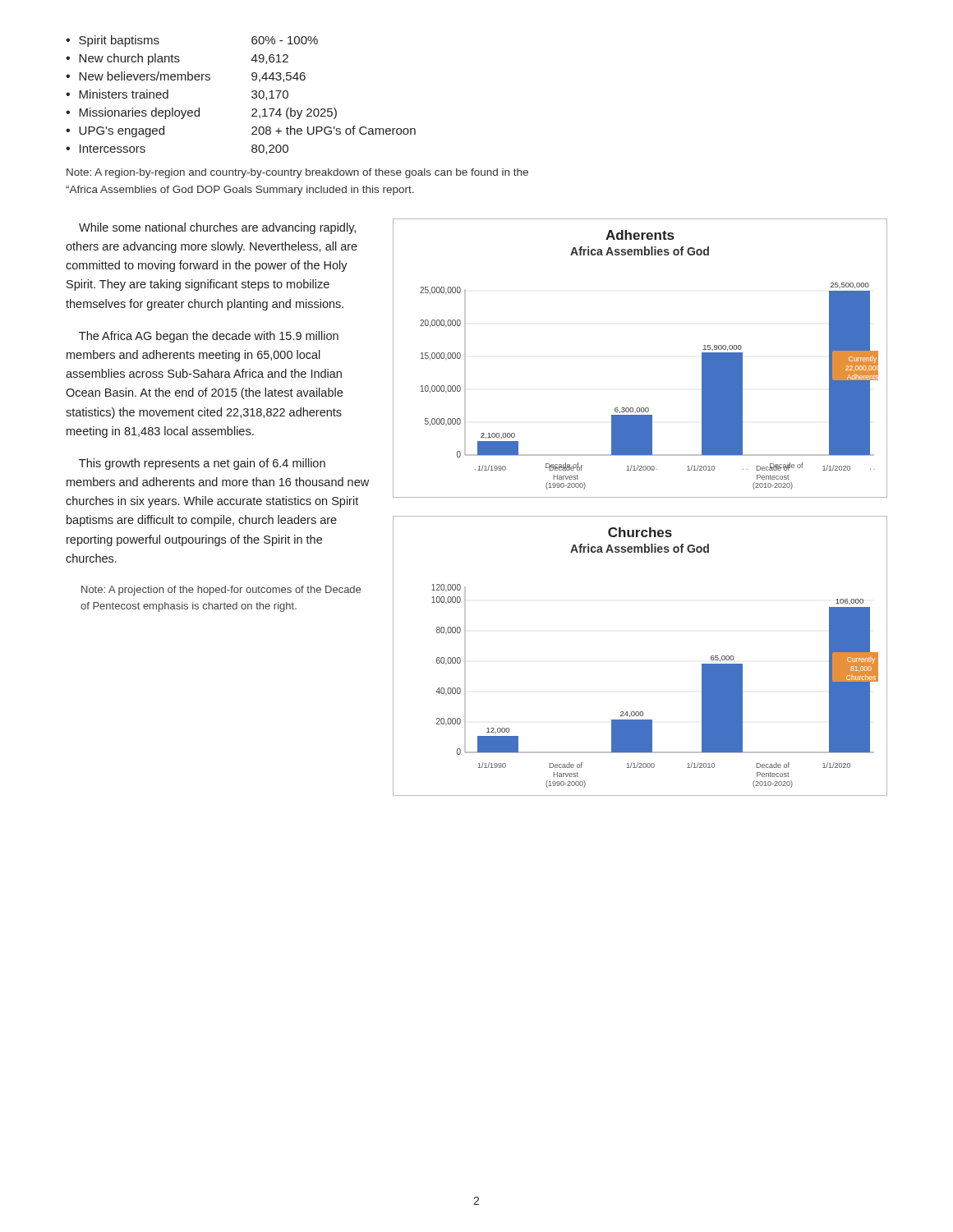The height and width of the screenshot is (1232, 953).
Task: Click where it says "• Missionaries deployed 2,174 (by 2025)"
Action: coord(202,112)
